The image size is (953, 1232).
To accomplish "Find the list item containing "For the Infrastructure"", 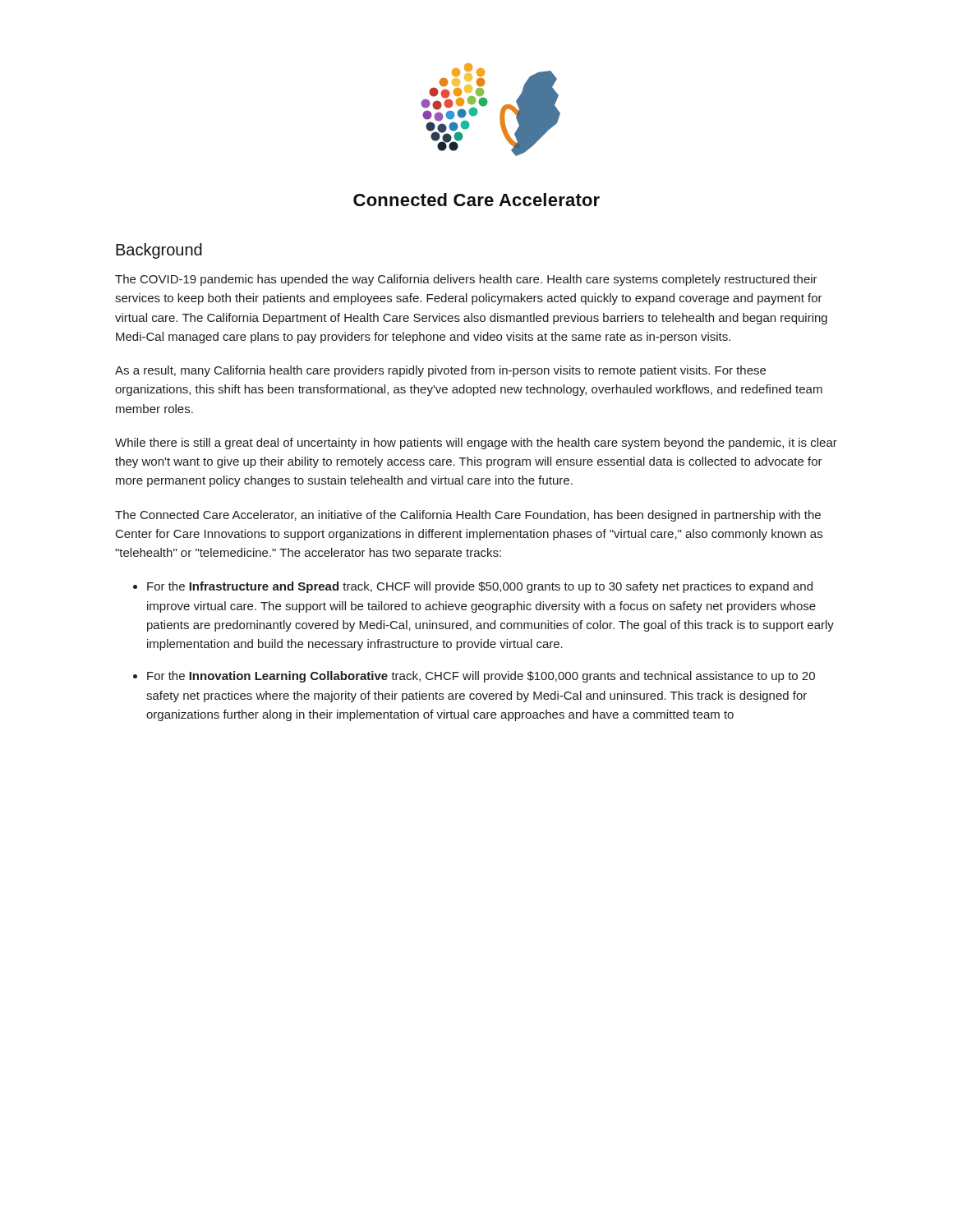I will (490, 615).
